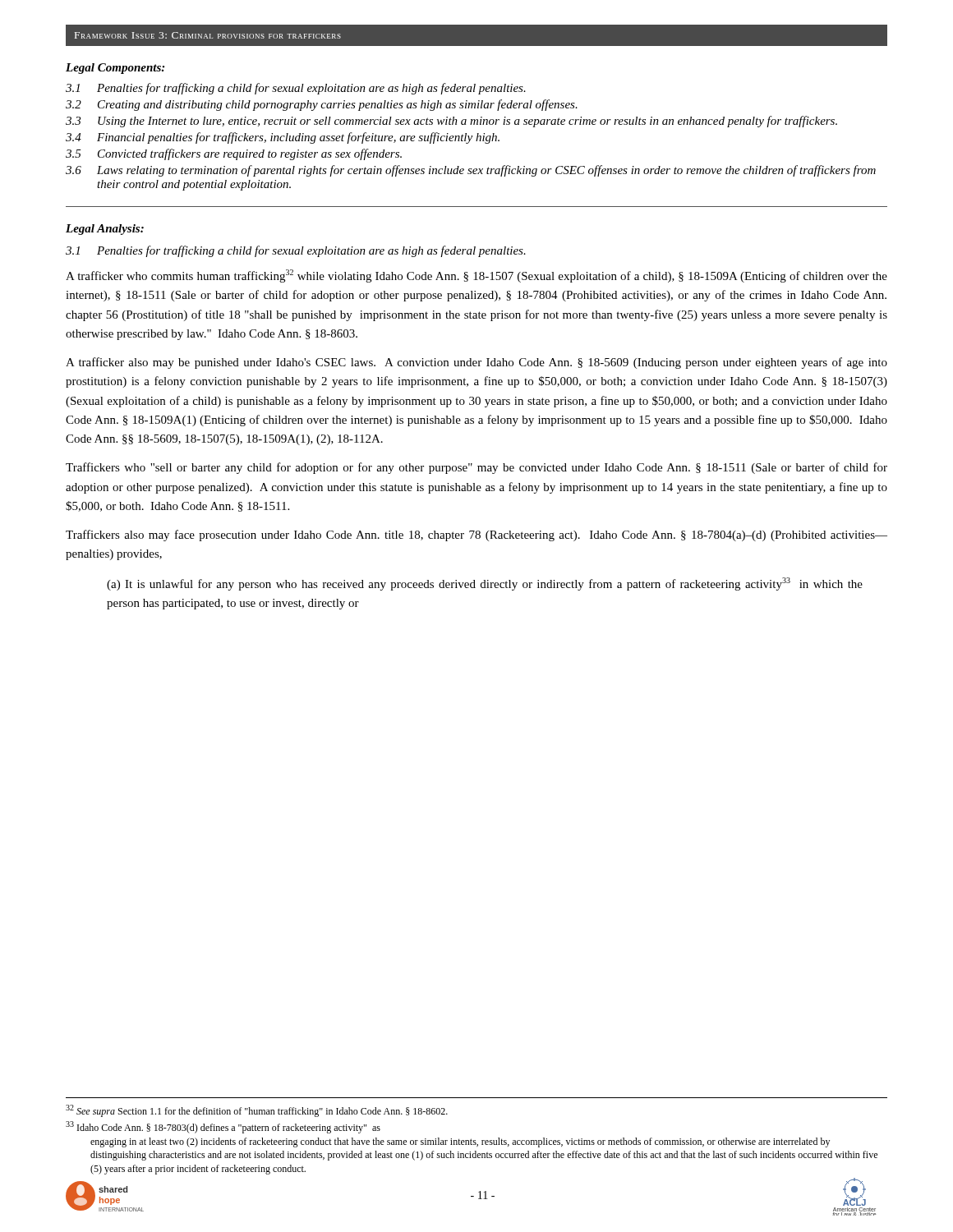
Task: Locate the block of text that opens with "32 See supra Section 1.1 for"
Action: tap(257, 1110)
